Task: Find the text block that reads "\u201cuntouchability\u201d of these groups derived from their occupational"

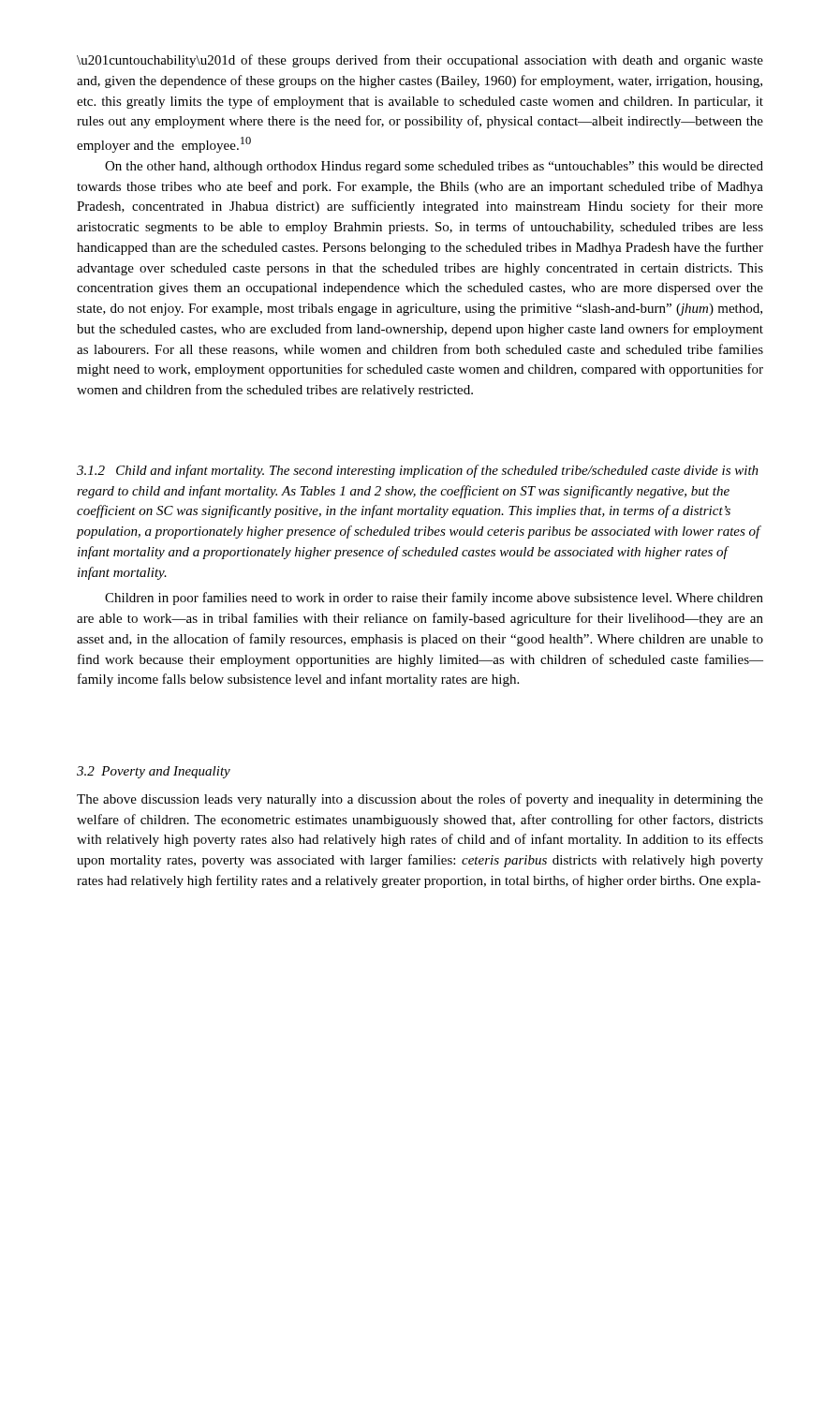Action: click(x=420, y=226)
